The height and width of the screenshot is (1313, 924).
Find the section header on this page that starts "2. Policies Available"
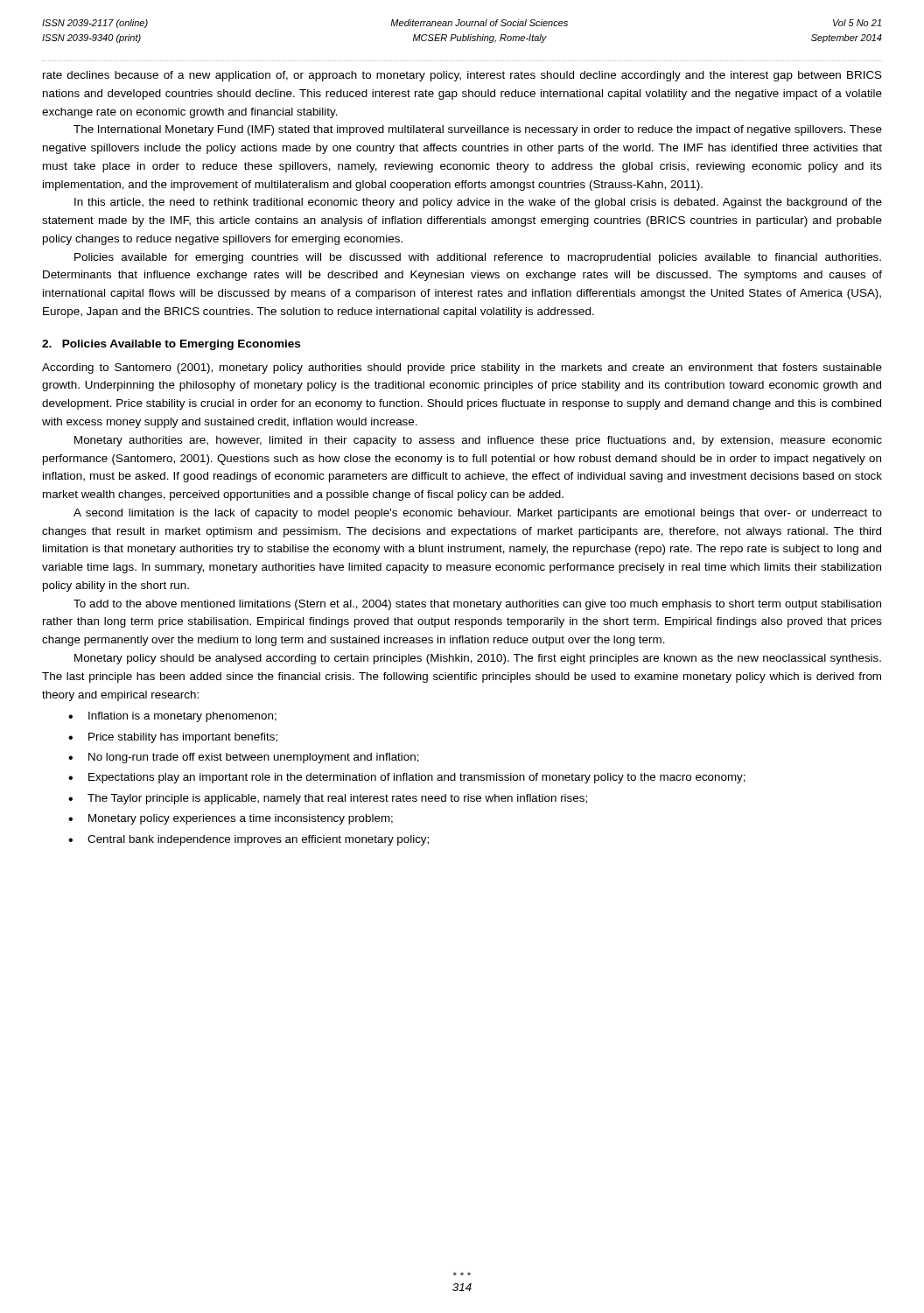click(171, 343)
